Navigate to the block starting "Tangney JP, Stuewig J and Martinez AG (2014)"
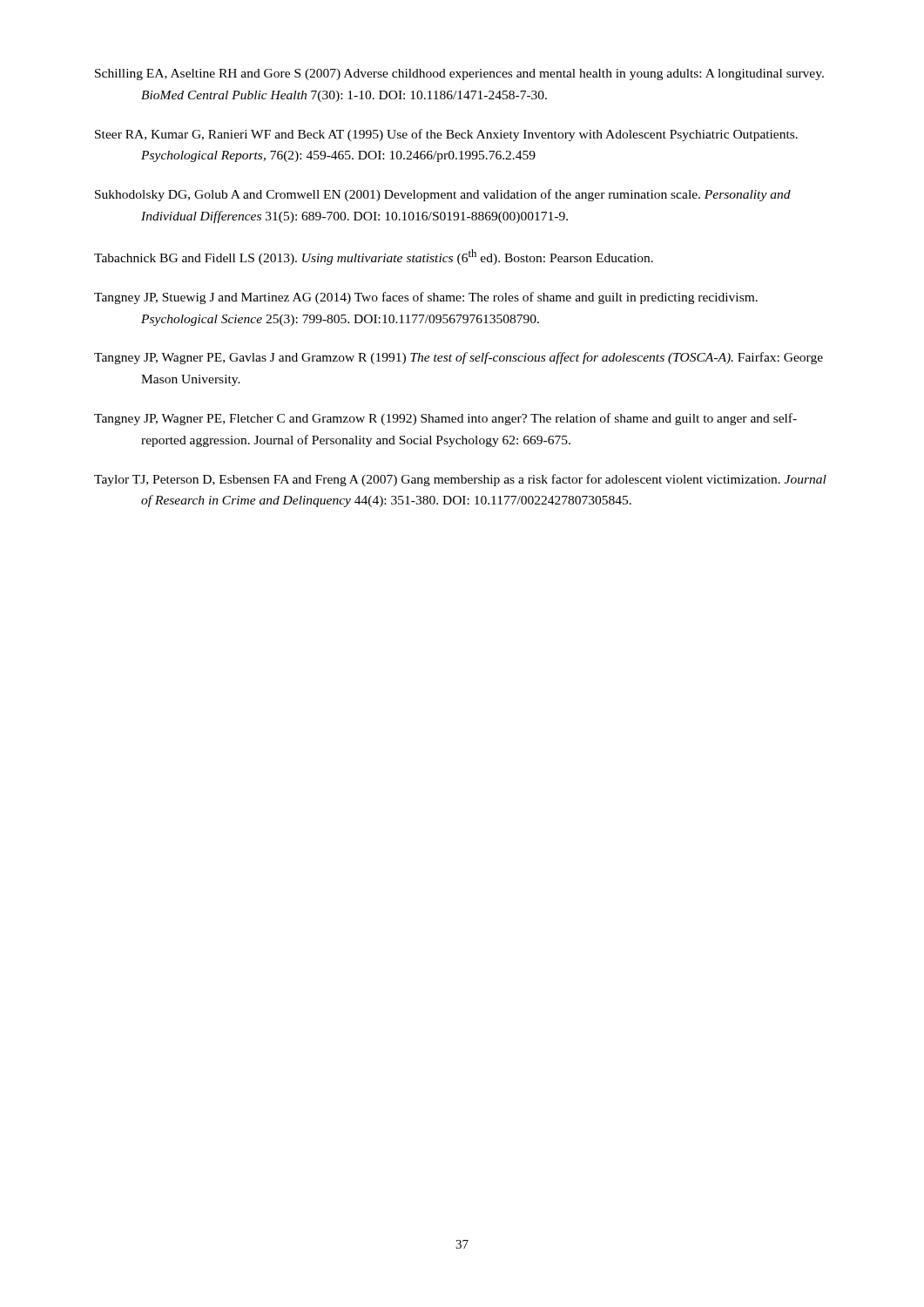The image size is (924, 1307). (426, 307)
